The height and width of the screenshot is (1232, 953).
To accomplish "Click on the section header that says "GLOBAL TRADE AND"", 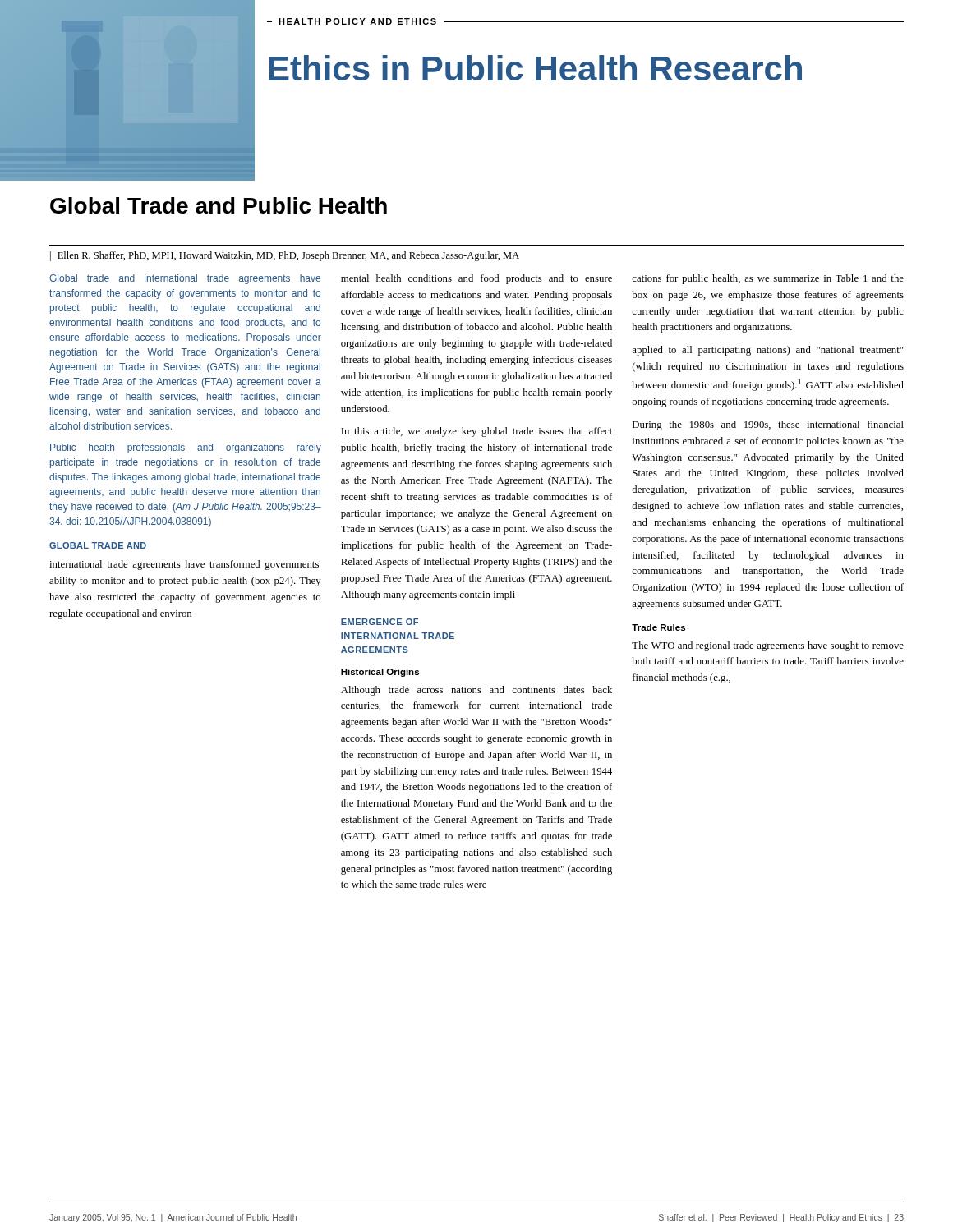I will pos(98,545).
